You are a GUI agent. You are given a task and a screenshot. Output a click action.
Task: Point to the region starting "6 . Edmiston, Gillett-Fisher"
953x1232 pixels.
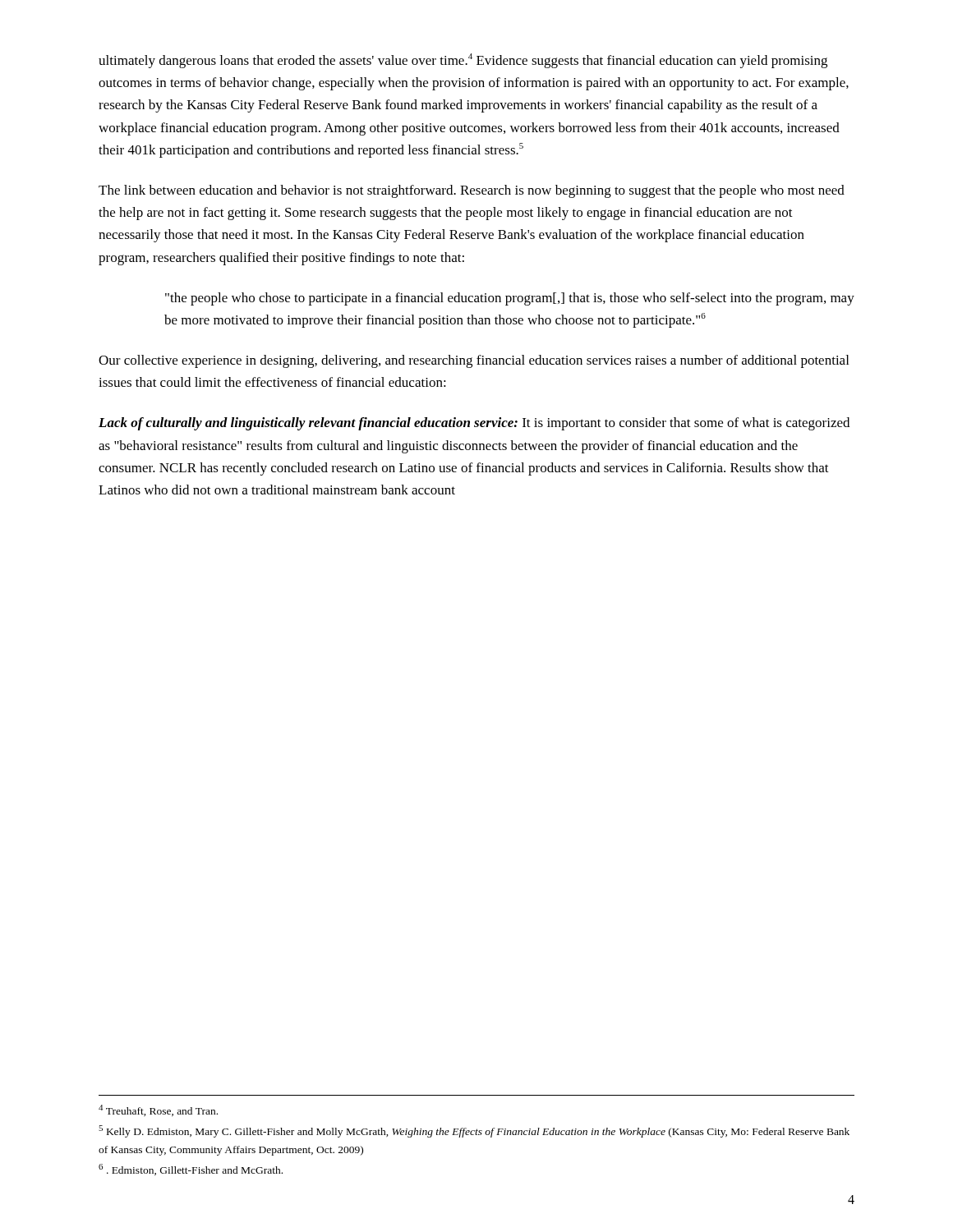[x=191, y=1170]
